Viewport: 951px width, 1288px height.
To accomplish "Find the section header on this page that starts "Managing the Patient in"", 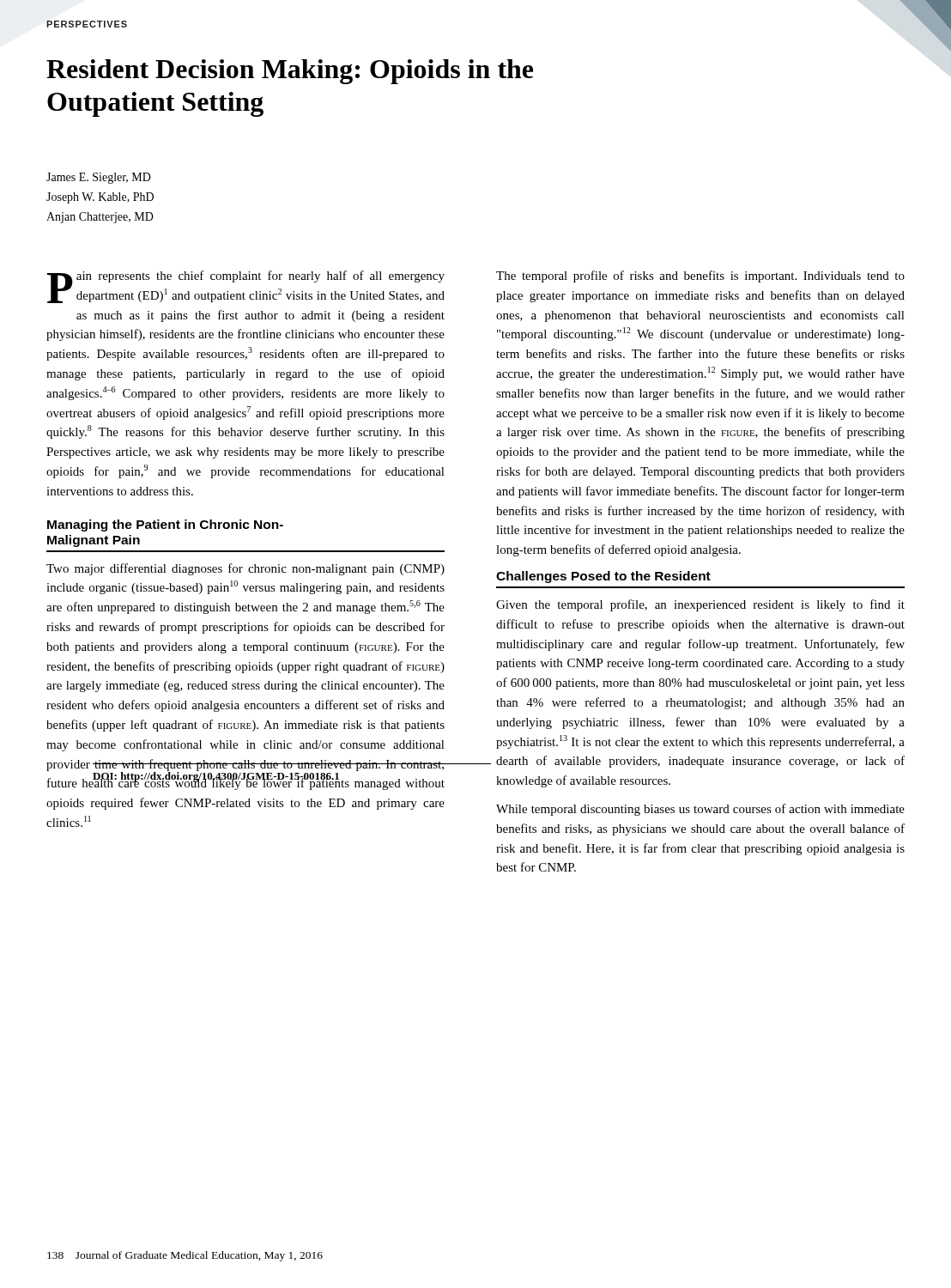I will [165, 532].
